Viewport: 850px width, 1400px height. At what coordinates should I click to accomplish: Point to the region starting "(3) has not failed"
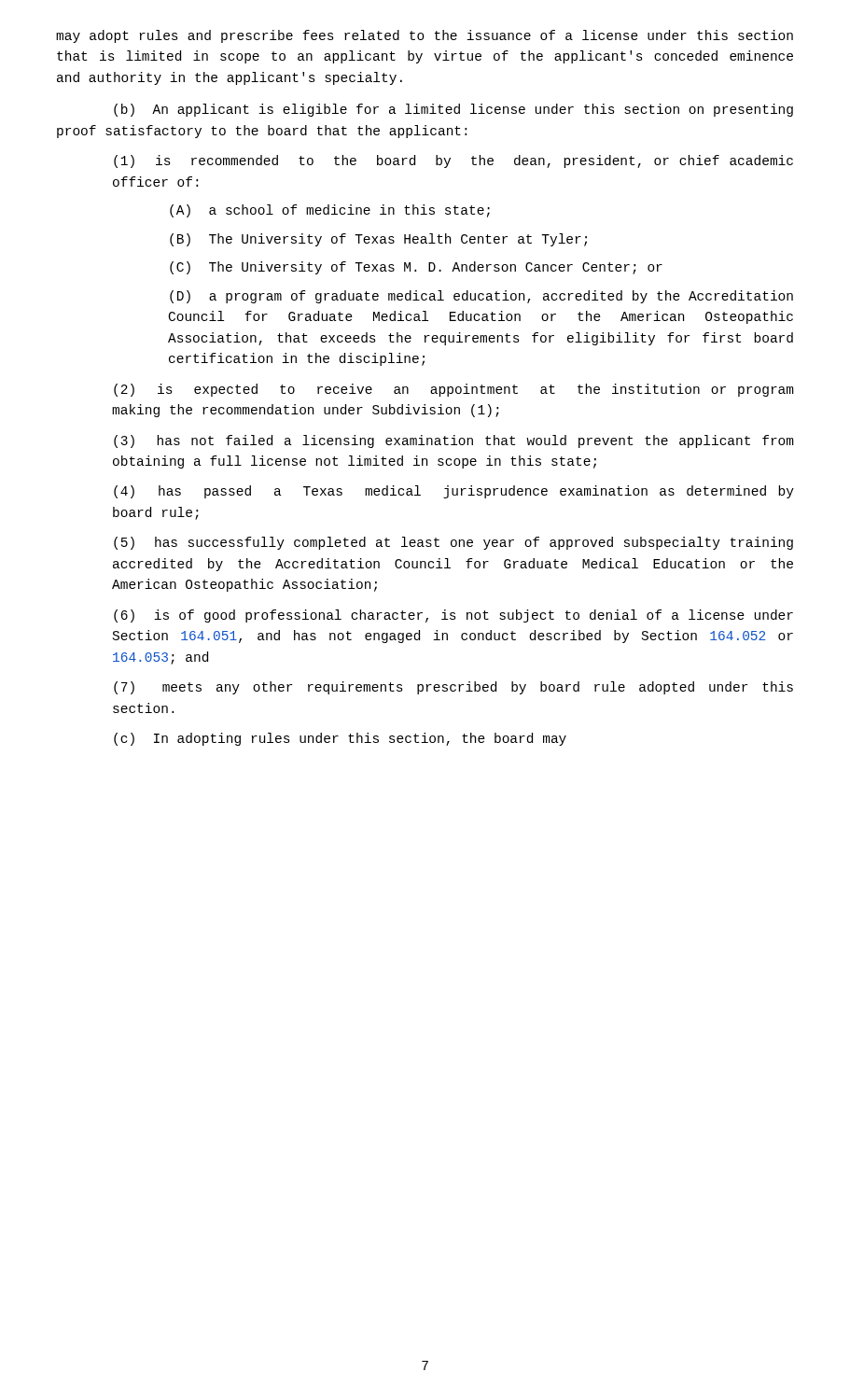tap(453, 452)
